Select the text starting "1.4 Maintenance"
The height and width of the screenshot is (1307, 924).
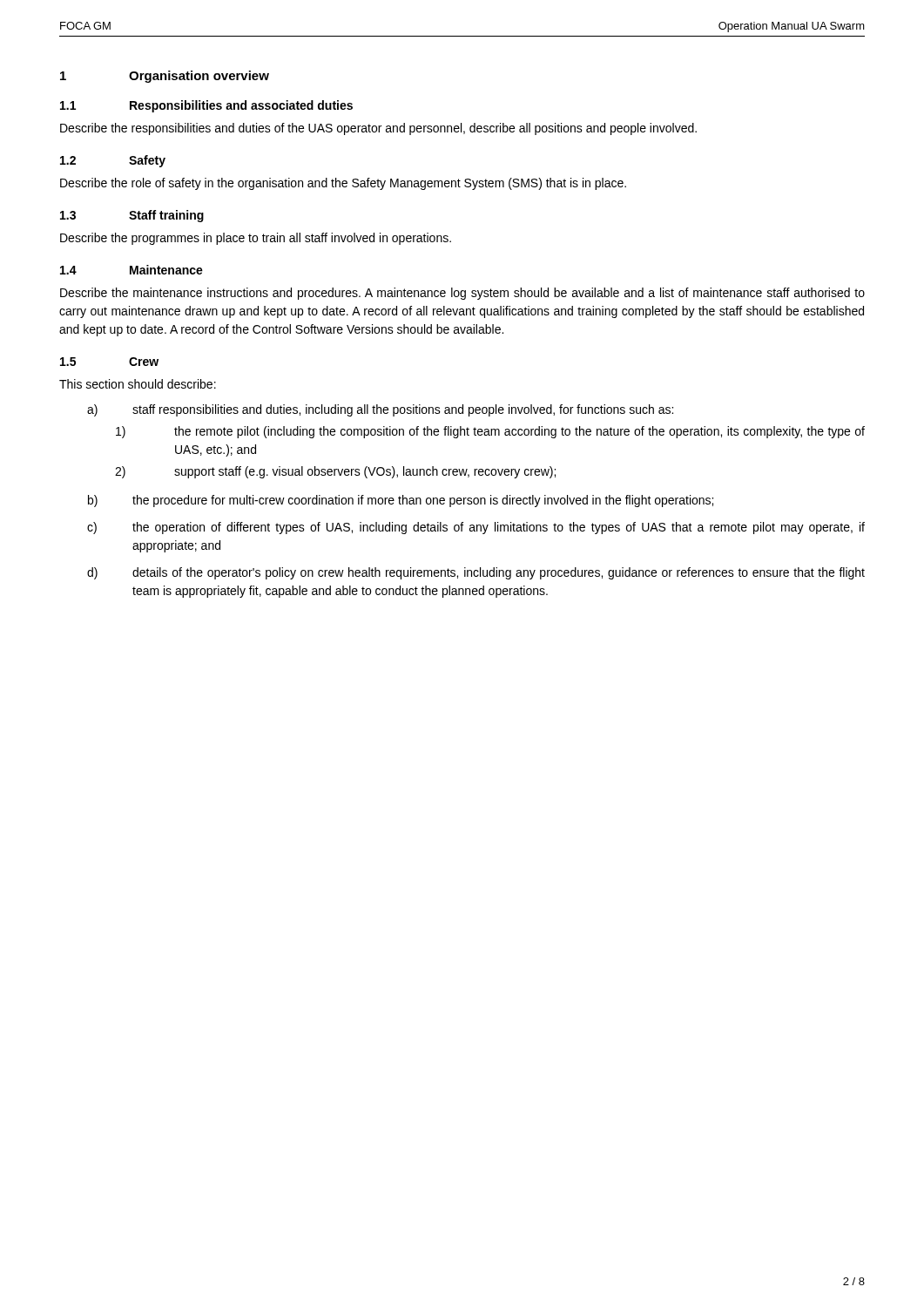[x=131, y=270]
